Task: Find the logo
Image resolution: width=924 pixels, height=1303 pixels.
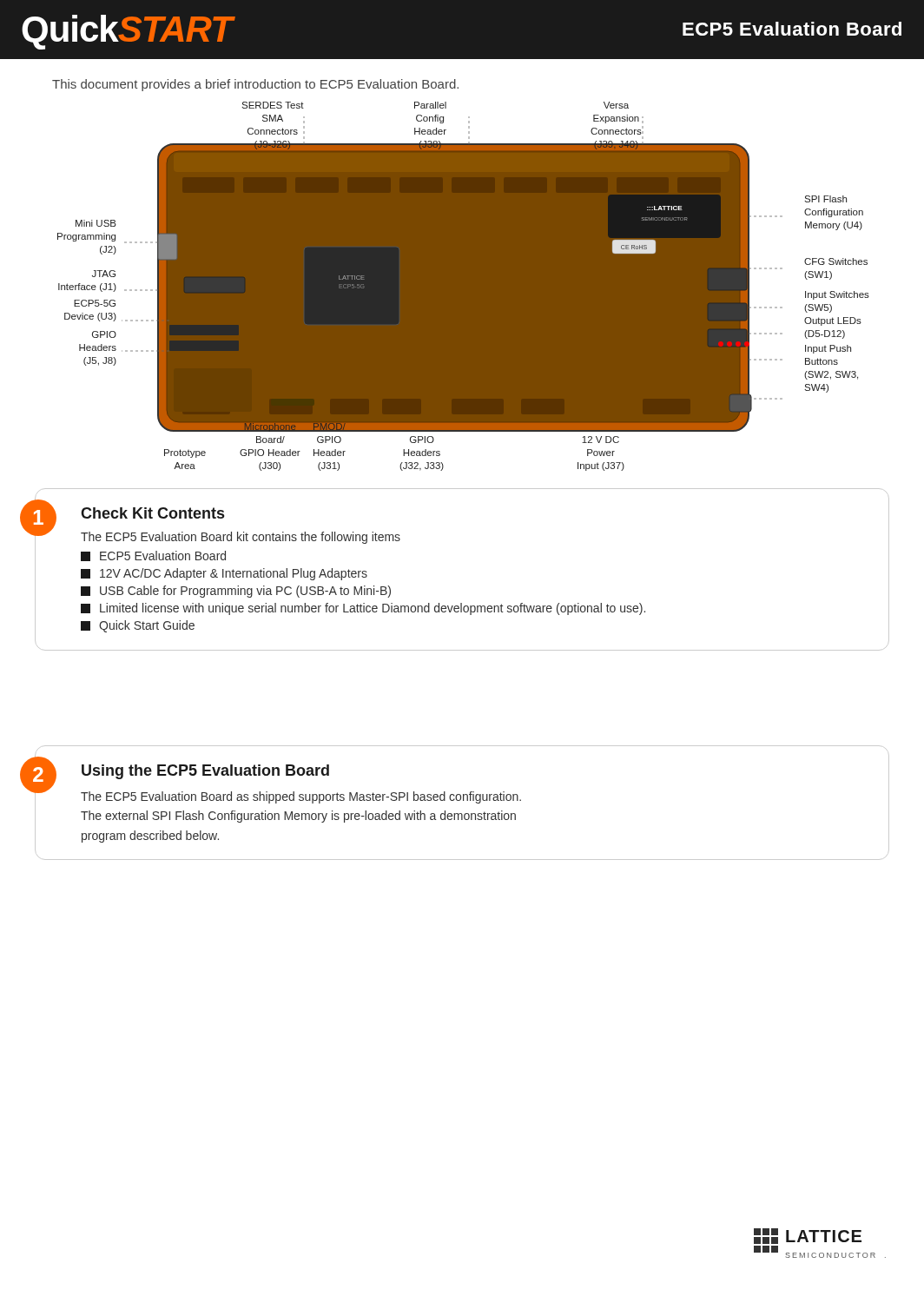Action: click(x=823, y=1252)
